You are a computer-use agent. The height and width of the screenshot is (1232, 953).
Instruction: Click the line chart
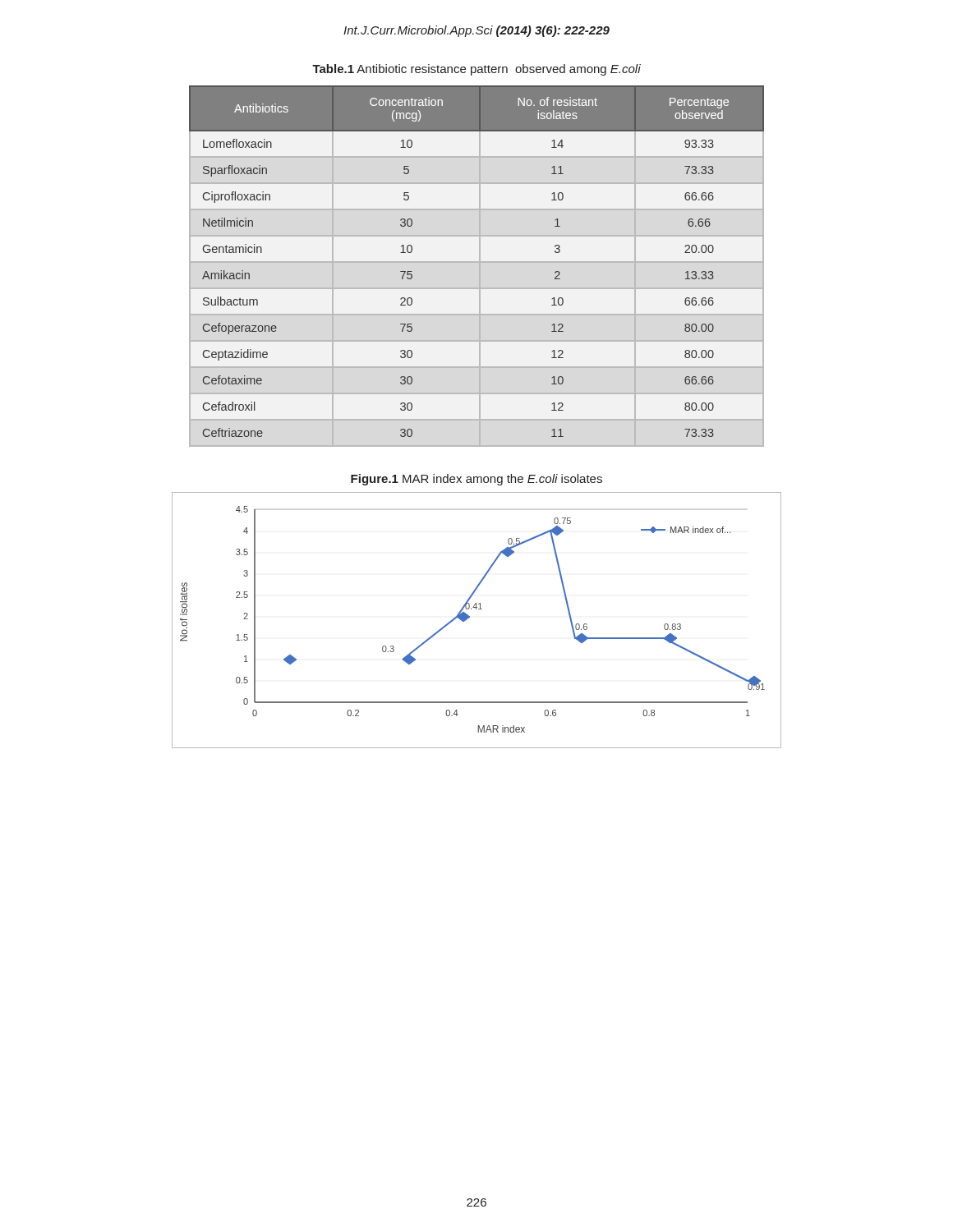click(x=476, y=620)
